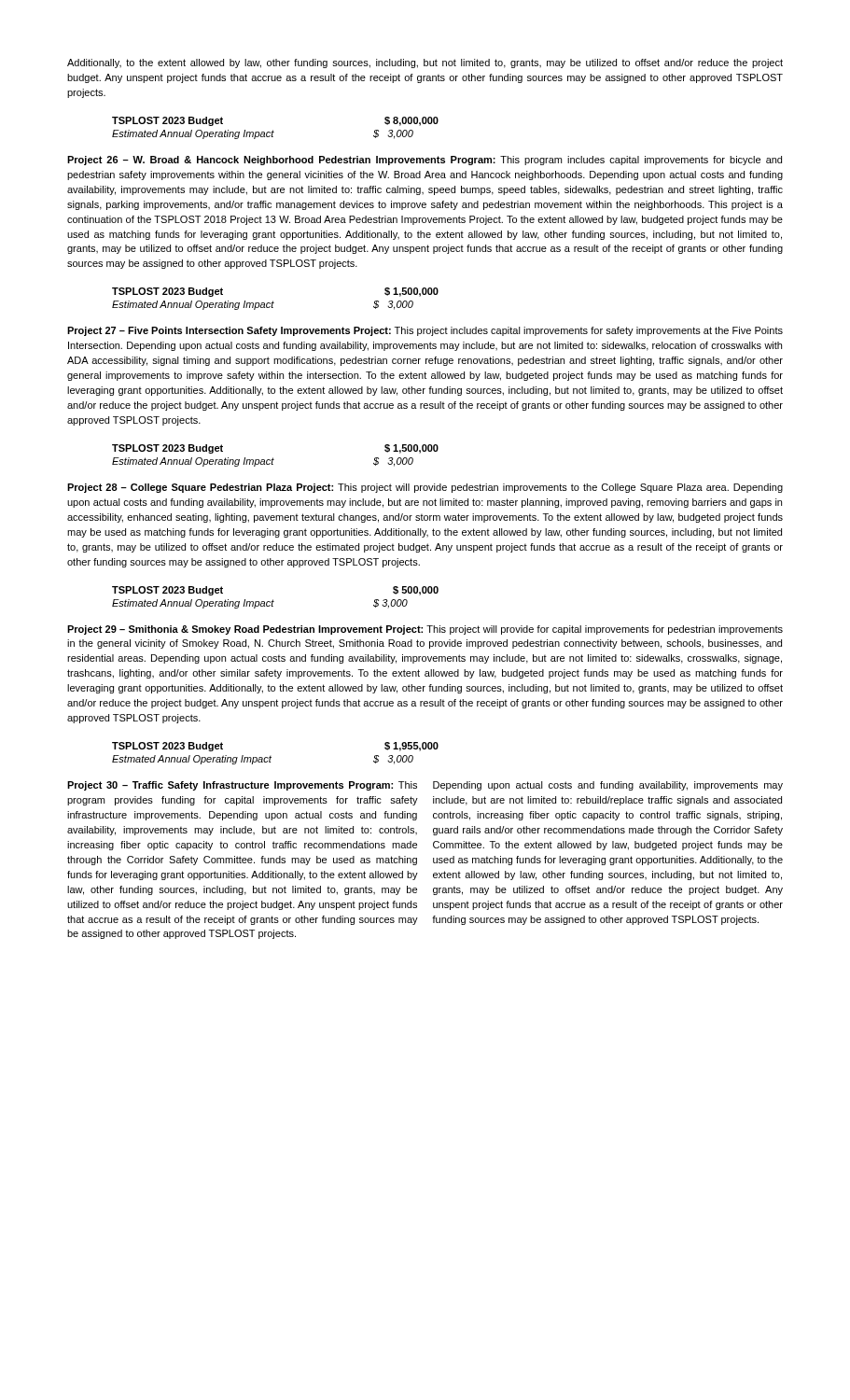Point to the block starting "Additionally, to the extent"

tap(425, 77)
